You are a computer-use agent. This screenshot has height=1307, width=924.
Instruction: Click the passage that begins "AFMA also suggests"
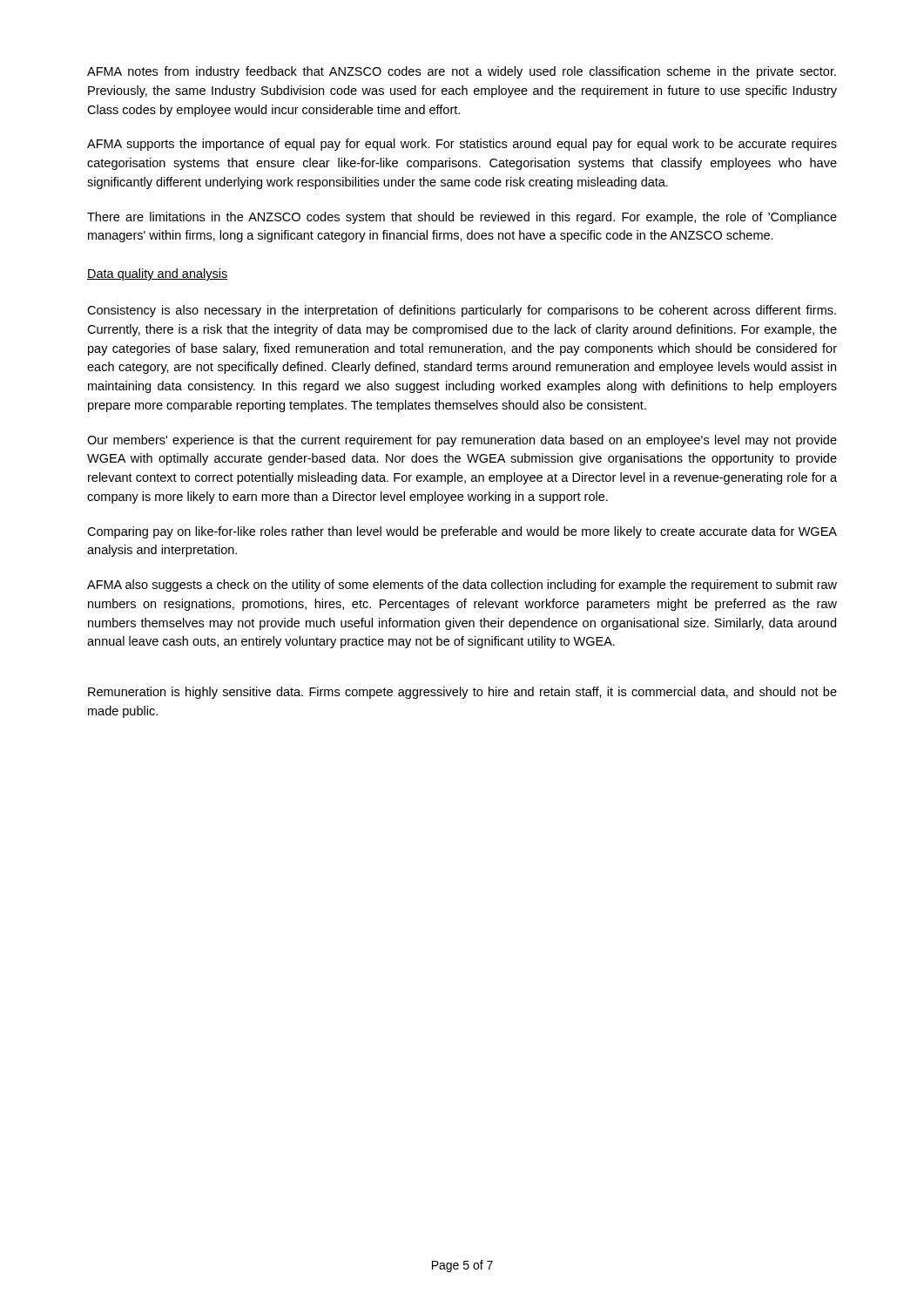tap(462, 613)
